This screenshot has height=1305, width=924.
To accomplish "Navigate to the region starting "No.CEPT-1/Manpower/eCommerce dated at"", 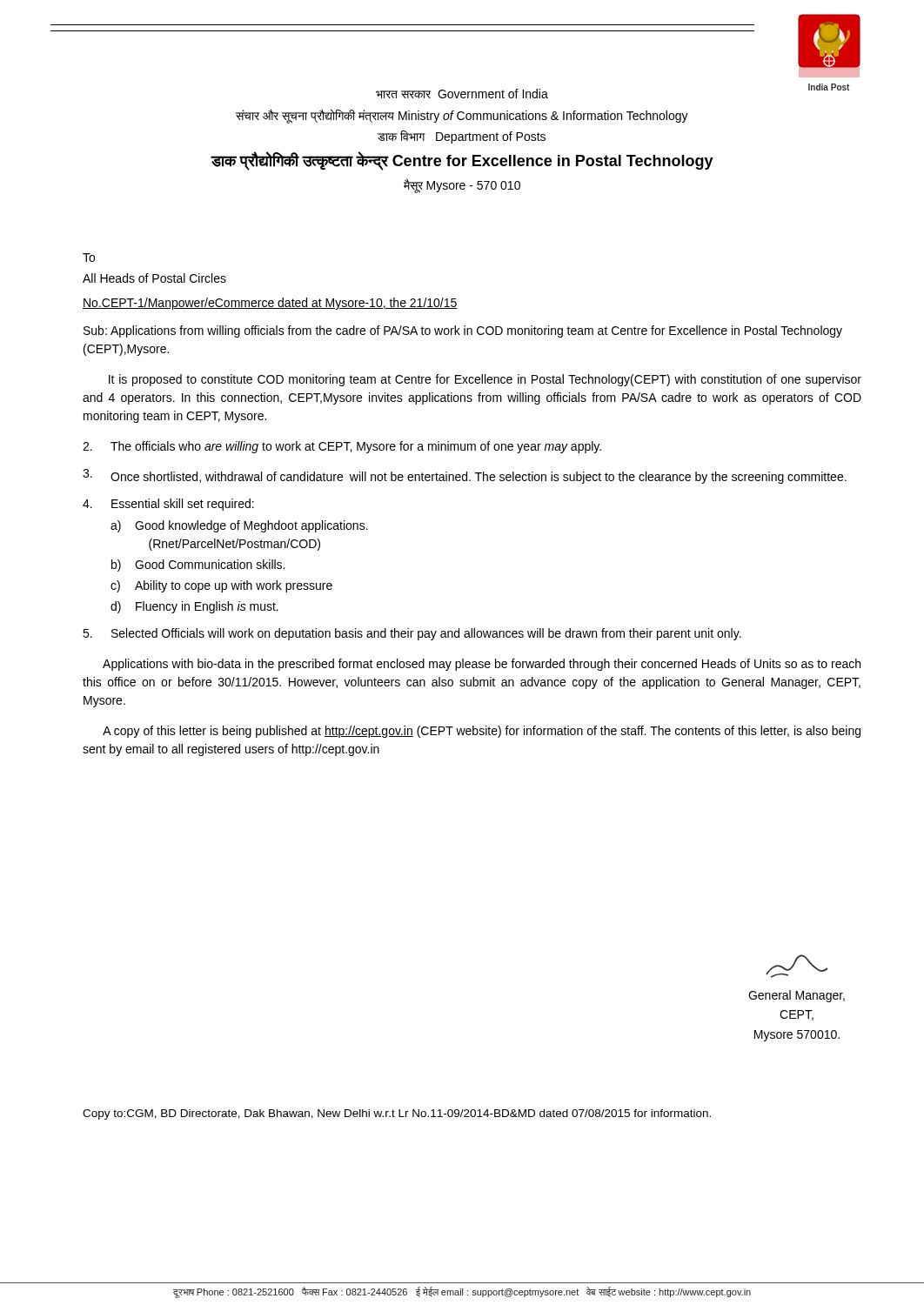I will tap(270, 303).
